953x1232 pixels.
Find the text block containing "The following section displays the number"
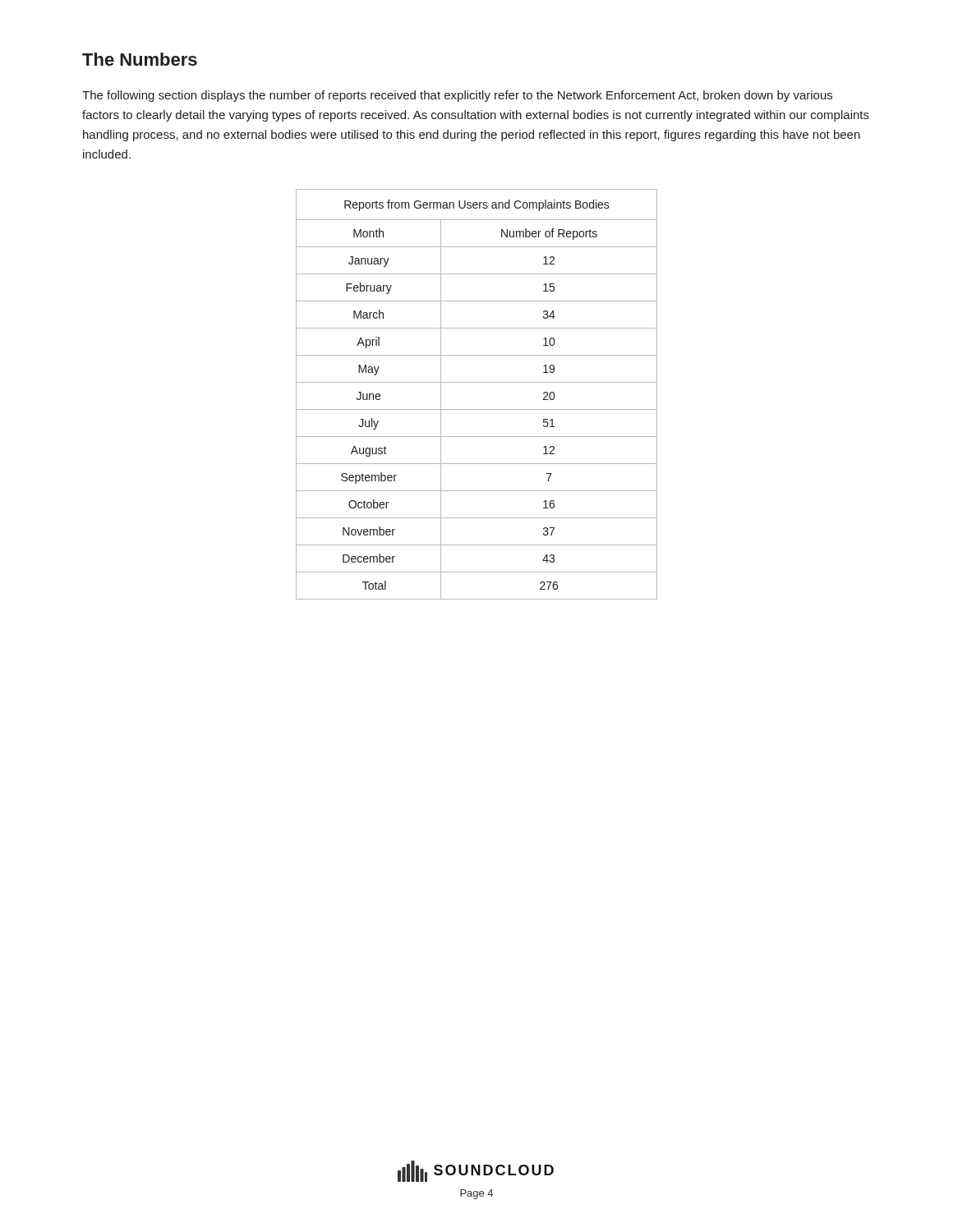tap(476, 124)
